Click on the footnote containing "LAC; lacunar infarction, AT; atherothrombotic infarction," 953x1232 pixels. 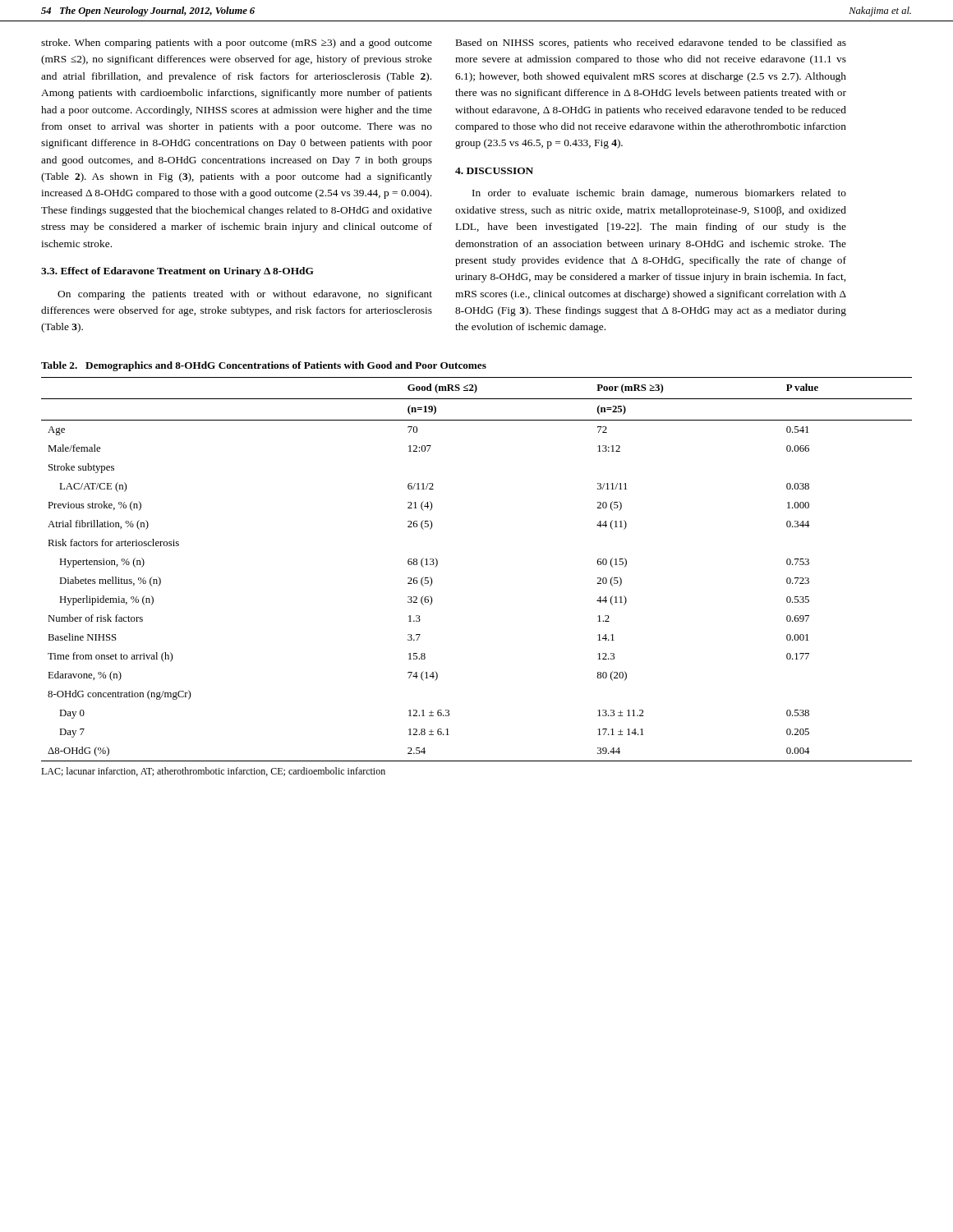click(213, 771)
